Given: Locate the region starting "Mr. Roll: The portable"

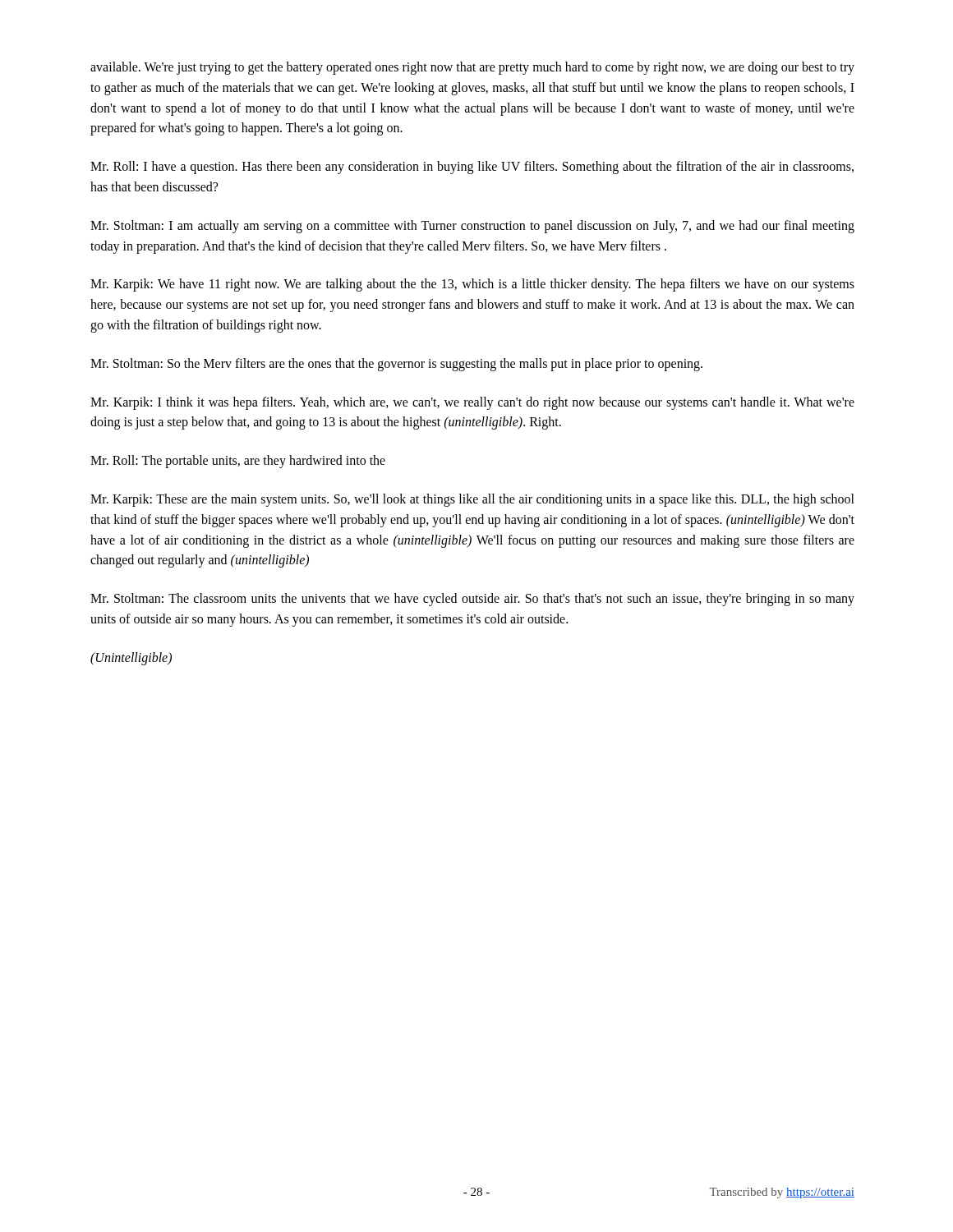Looking at the screenshot, I should click(x=238, y=460).
